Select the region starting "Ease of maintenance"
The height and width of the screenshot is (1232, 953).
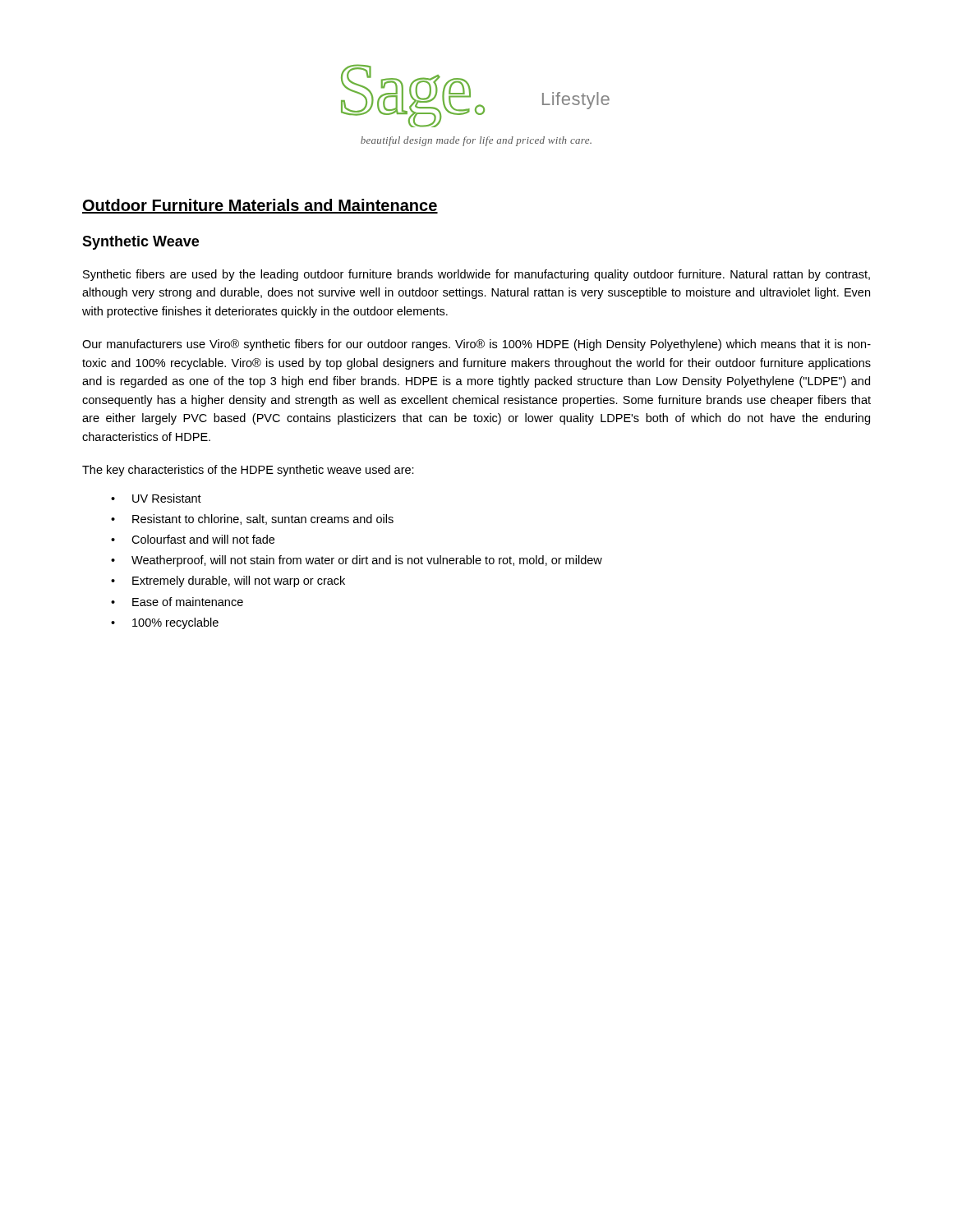[x=187, y=602]
